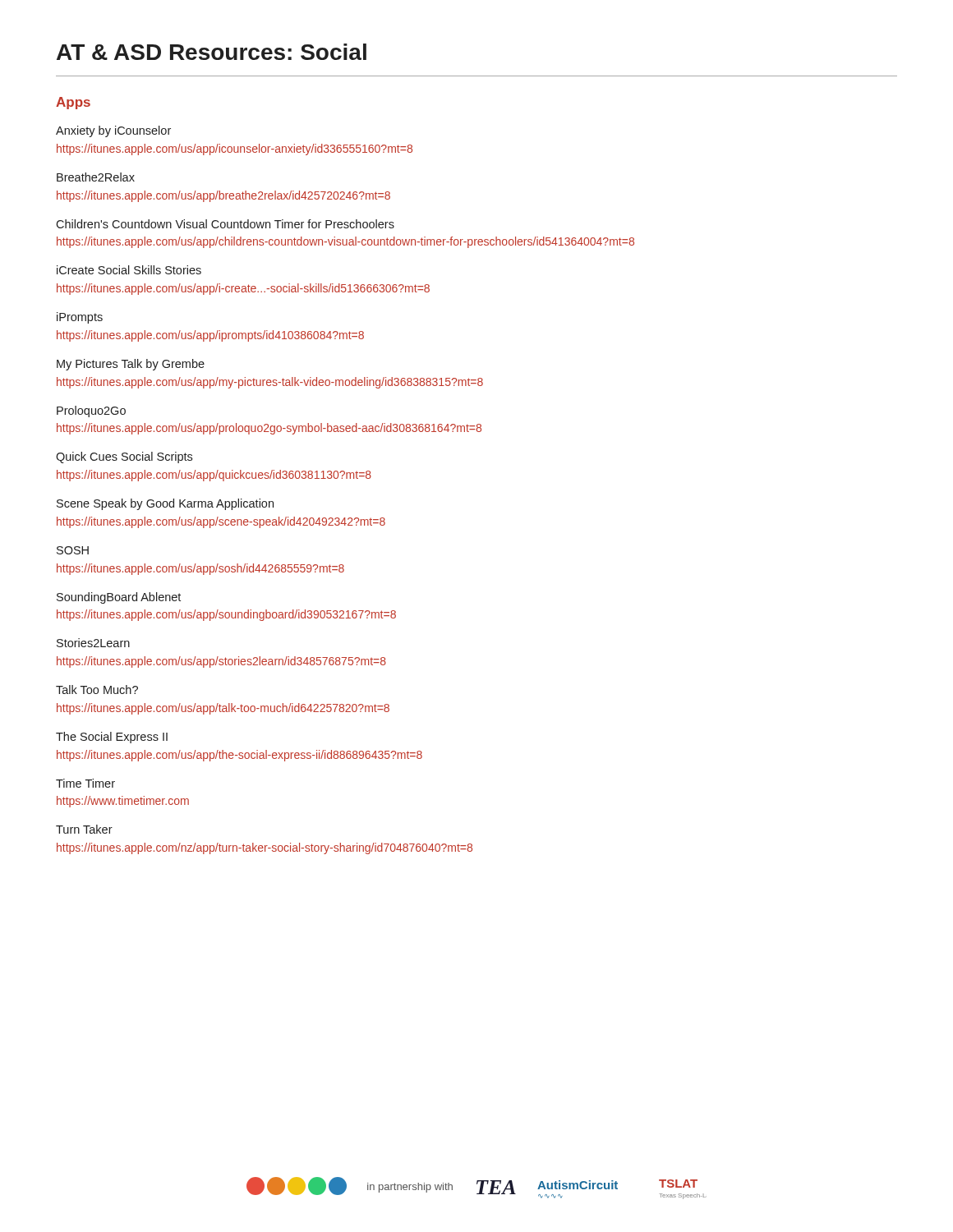Select the text block starting "Talk Too Much? https://itunes.apple.com/us/app/talk-too-much/id642257820?mt=8"
The image size is (953, 1232).
tap(97, 690)
